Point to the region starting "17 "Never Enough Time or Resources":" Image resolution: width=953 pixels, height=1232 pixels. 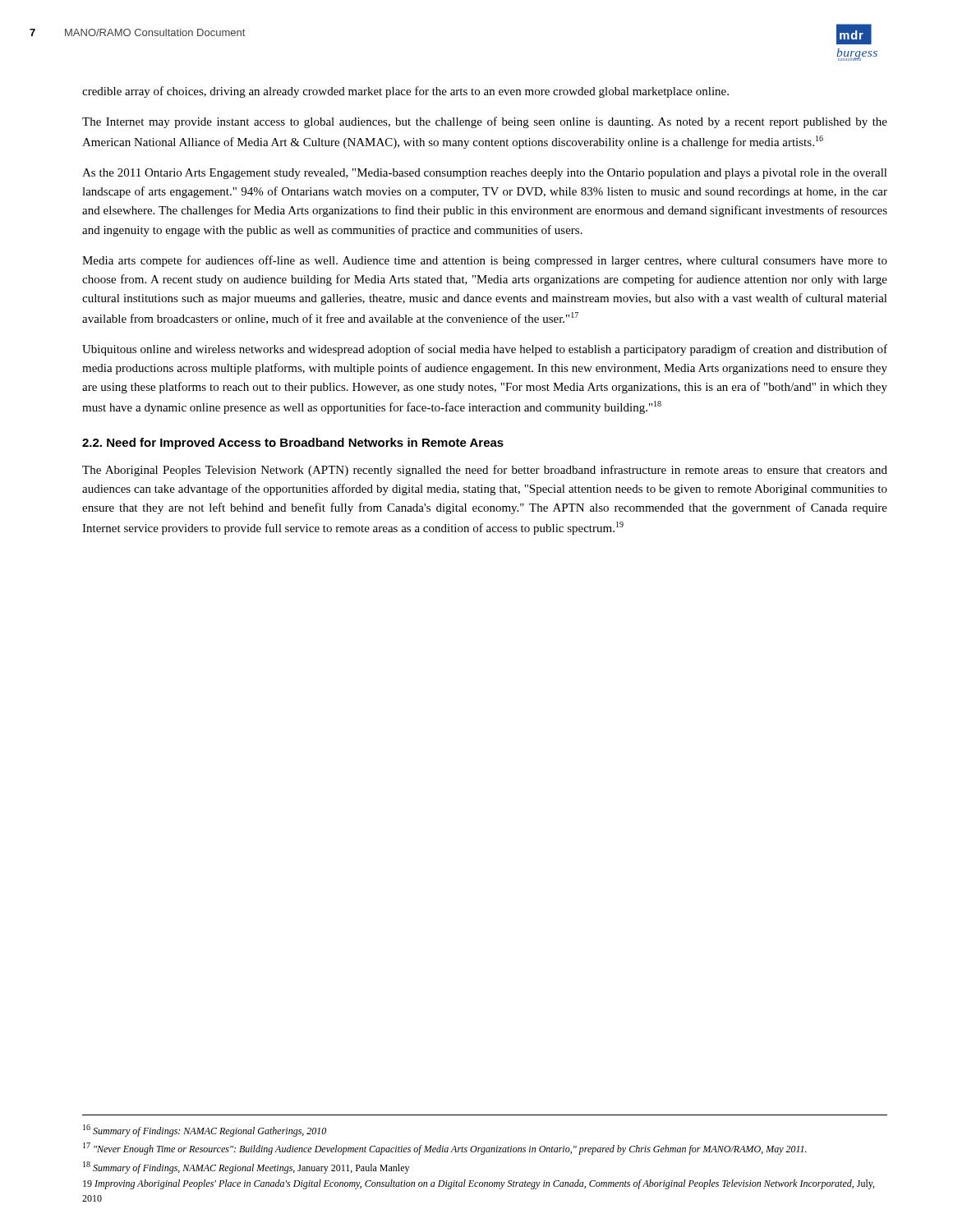click(445, 1148)
